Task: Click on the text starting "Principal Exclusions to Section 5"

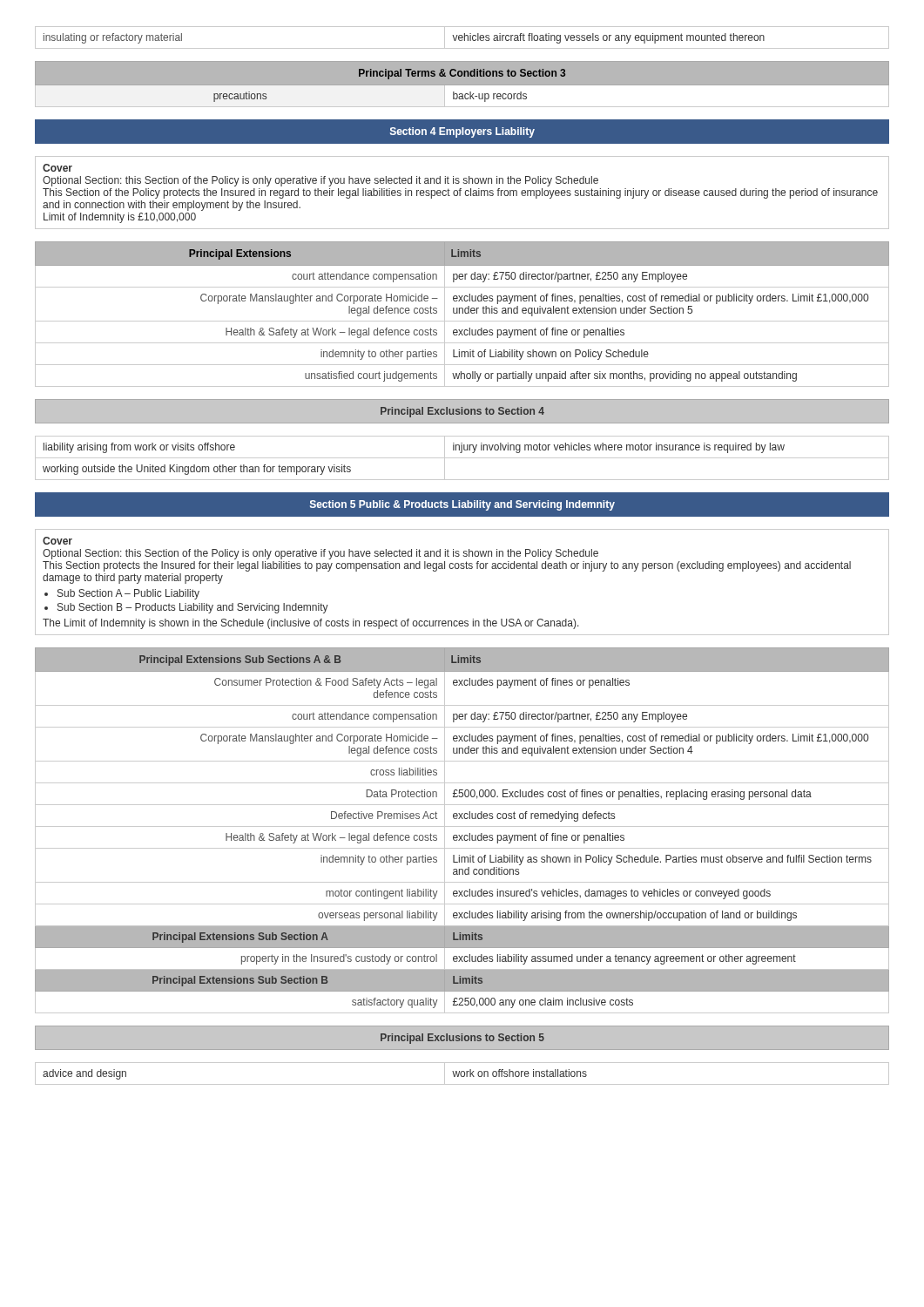Action: click(462, 1038)
